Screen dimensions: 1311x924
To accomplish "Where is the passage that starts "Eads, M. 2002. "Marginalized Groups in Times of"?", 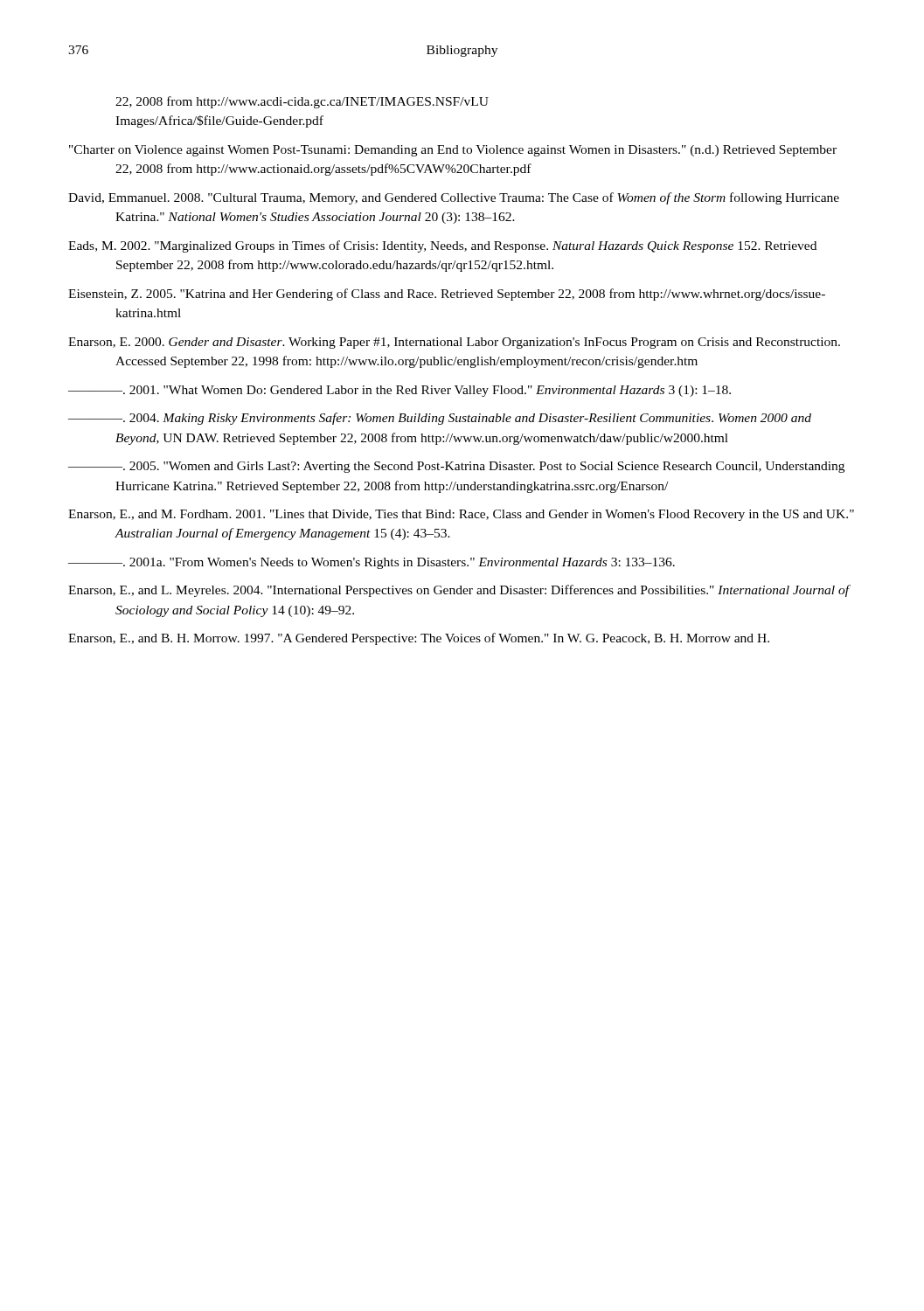I will tap(443, 255).
